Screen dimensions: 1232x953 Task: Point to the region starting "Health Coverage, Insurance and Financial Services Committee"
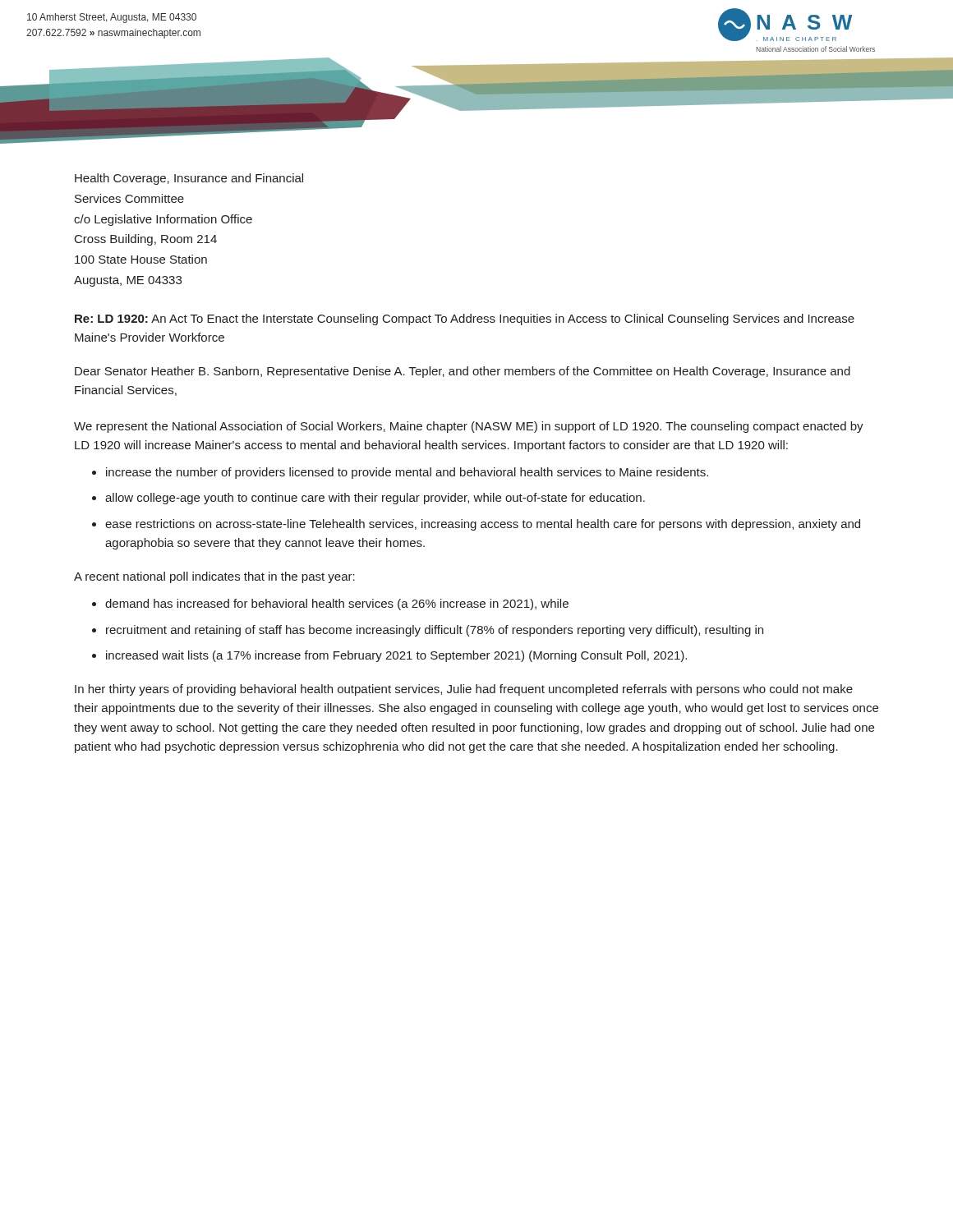pos(189,229)
